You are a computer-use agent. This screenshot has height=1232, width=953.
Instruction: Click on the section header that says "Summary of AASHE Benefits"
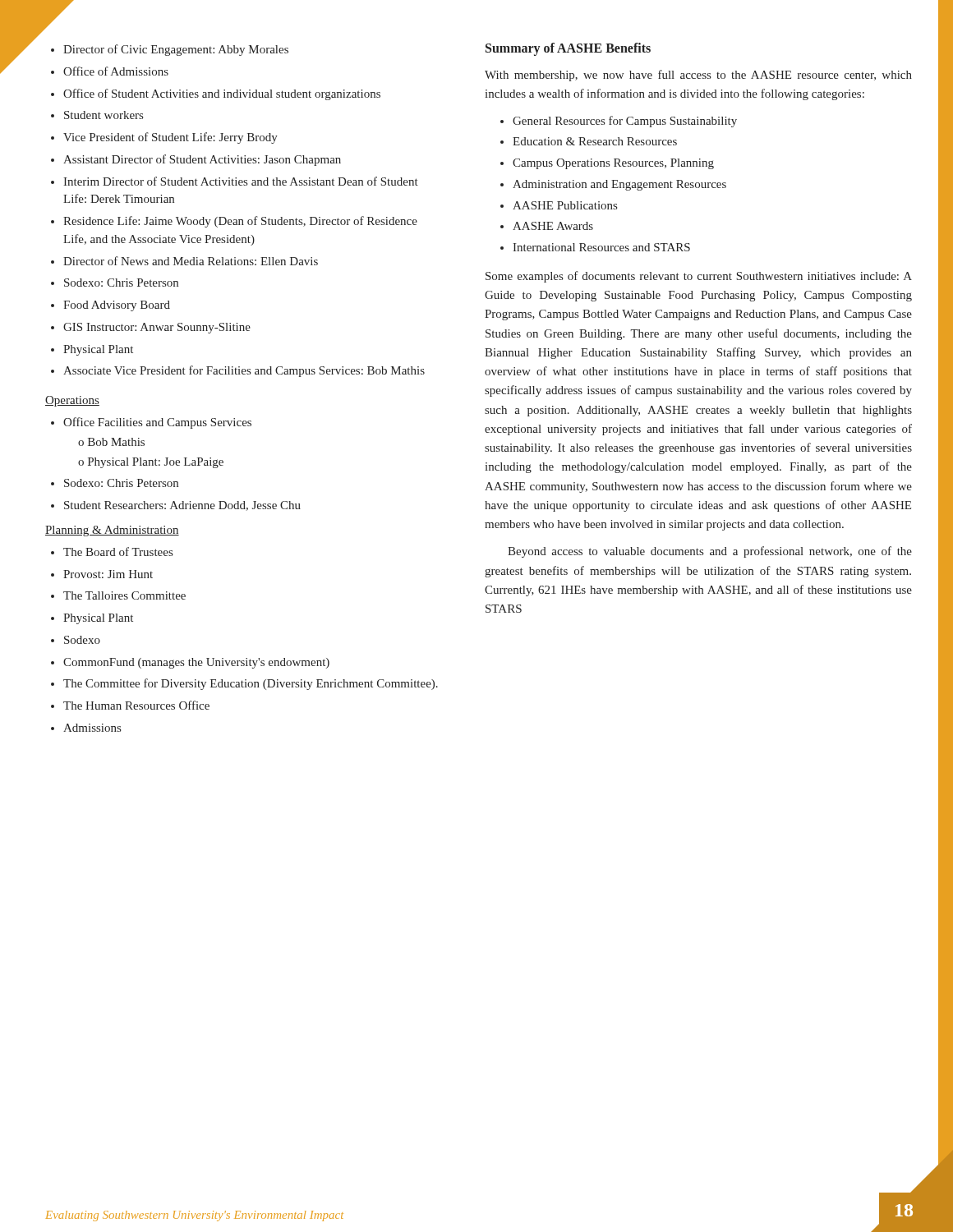pos(568,48)
